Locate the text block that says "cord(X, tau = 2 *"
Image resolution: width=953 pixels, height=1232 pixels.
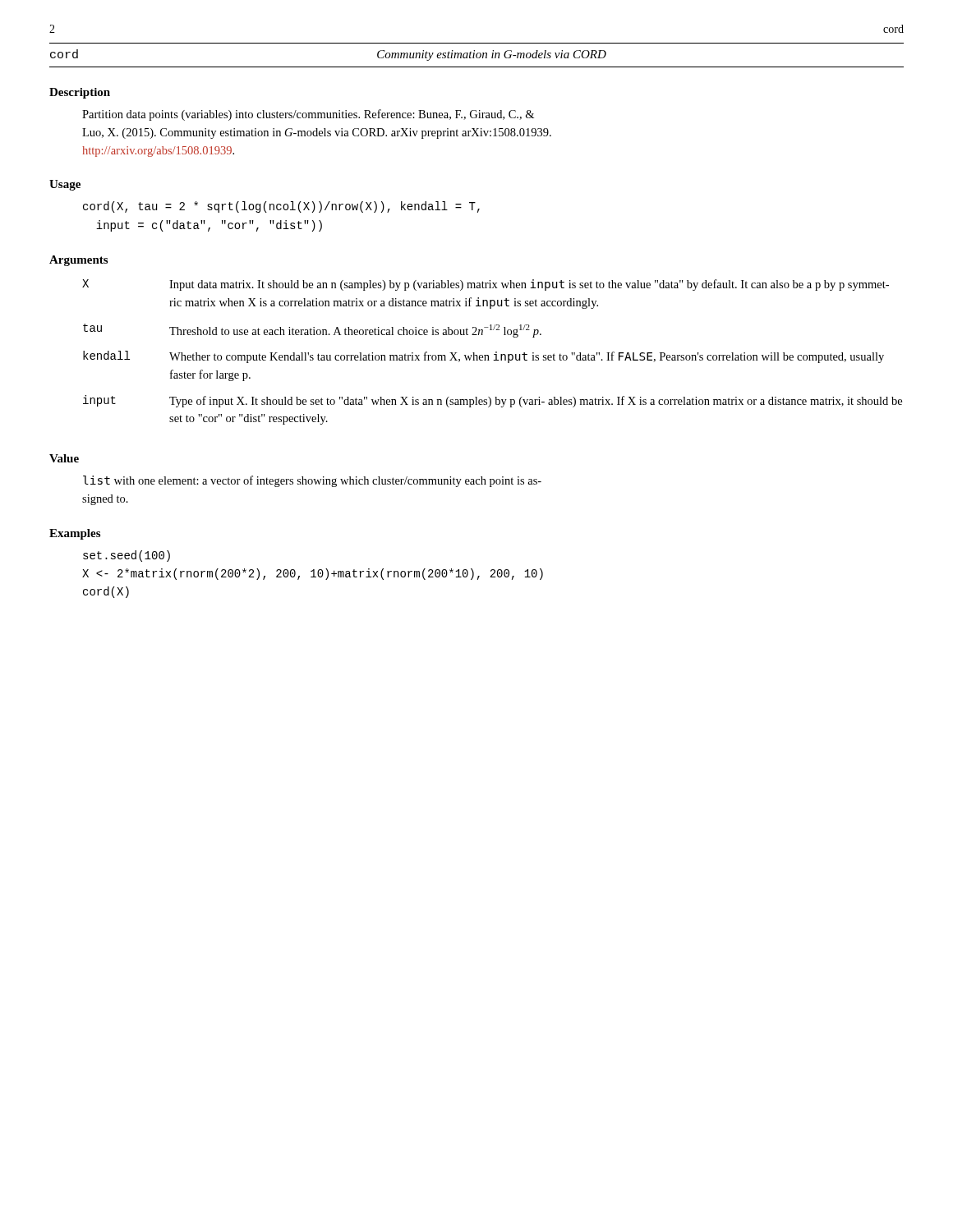tap(282, 216)
